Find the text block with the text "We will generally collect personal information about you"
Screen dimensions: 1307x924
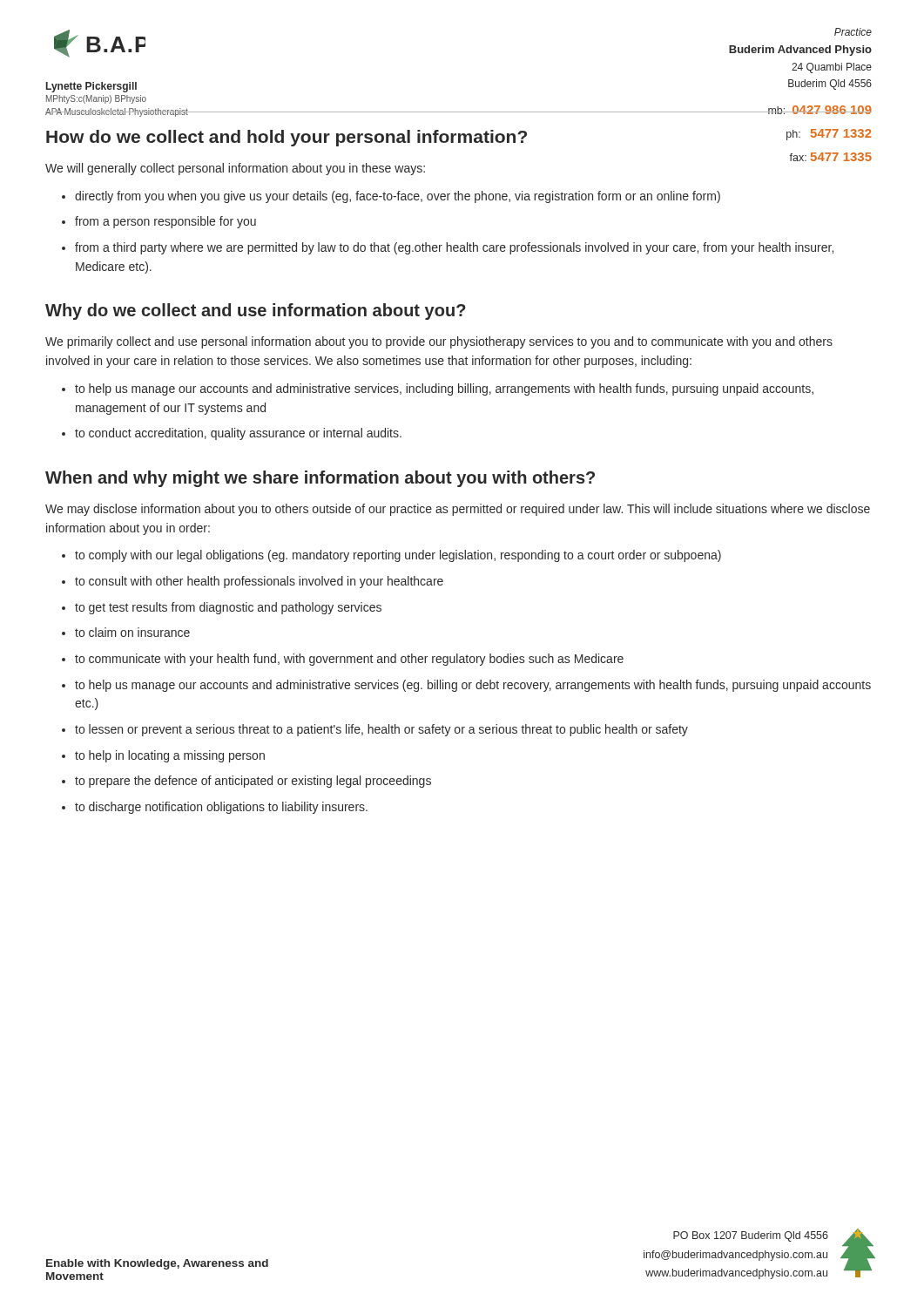(x=235, y=169)
